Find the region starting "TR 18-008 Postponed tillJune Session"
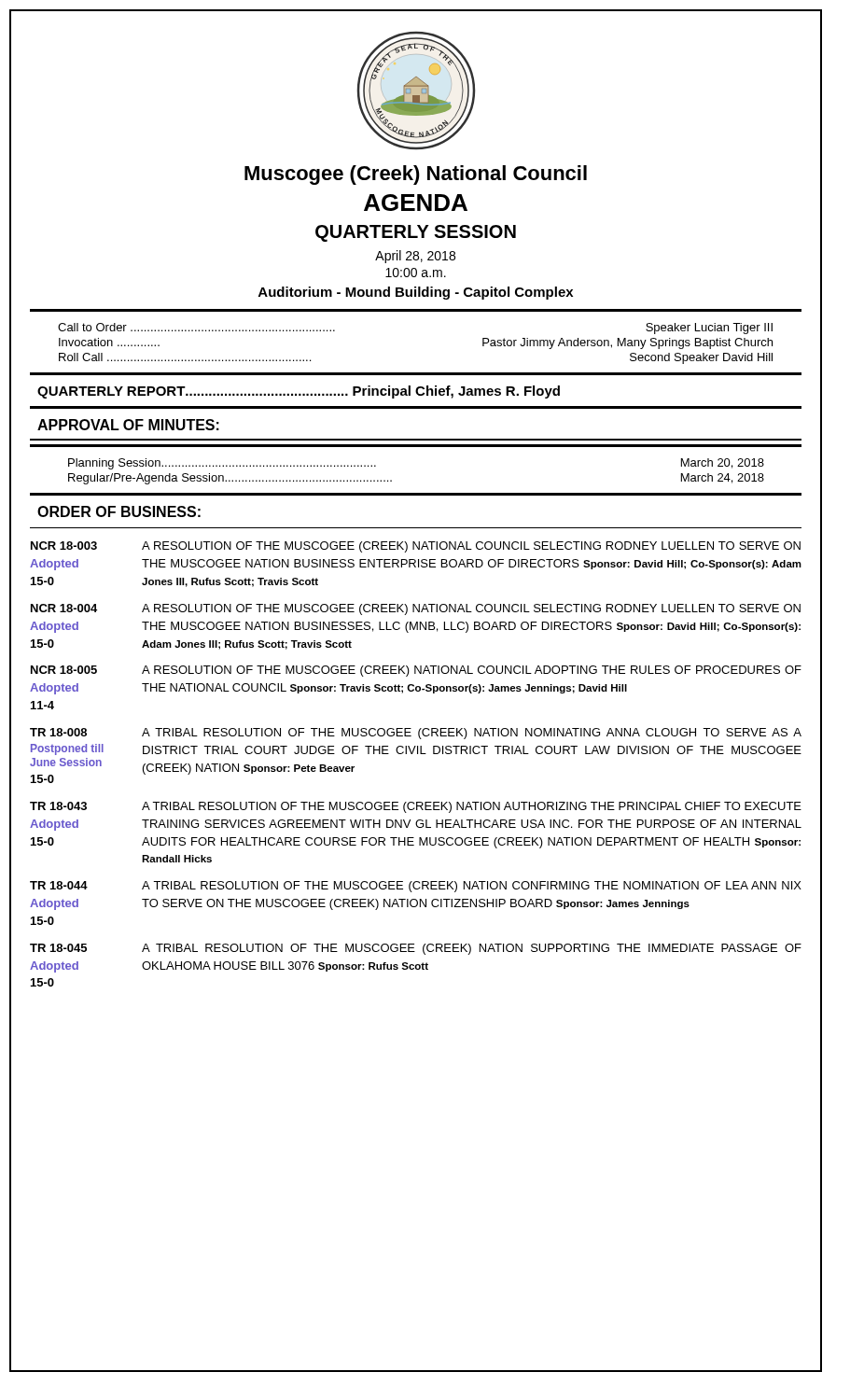The image size is (850, 1400). click(416, 756)
